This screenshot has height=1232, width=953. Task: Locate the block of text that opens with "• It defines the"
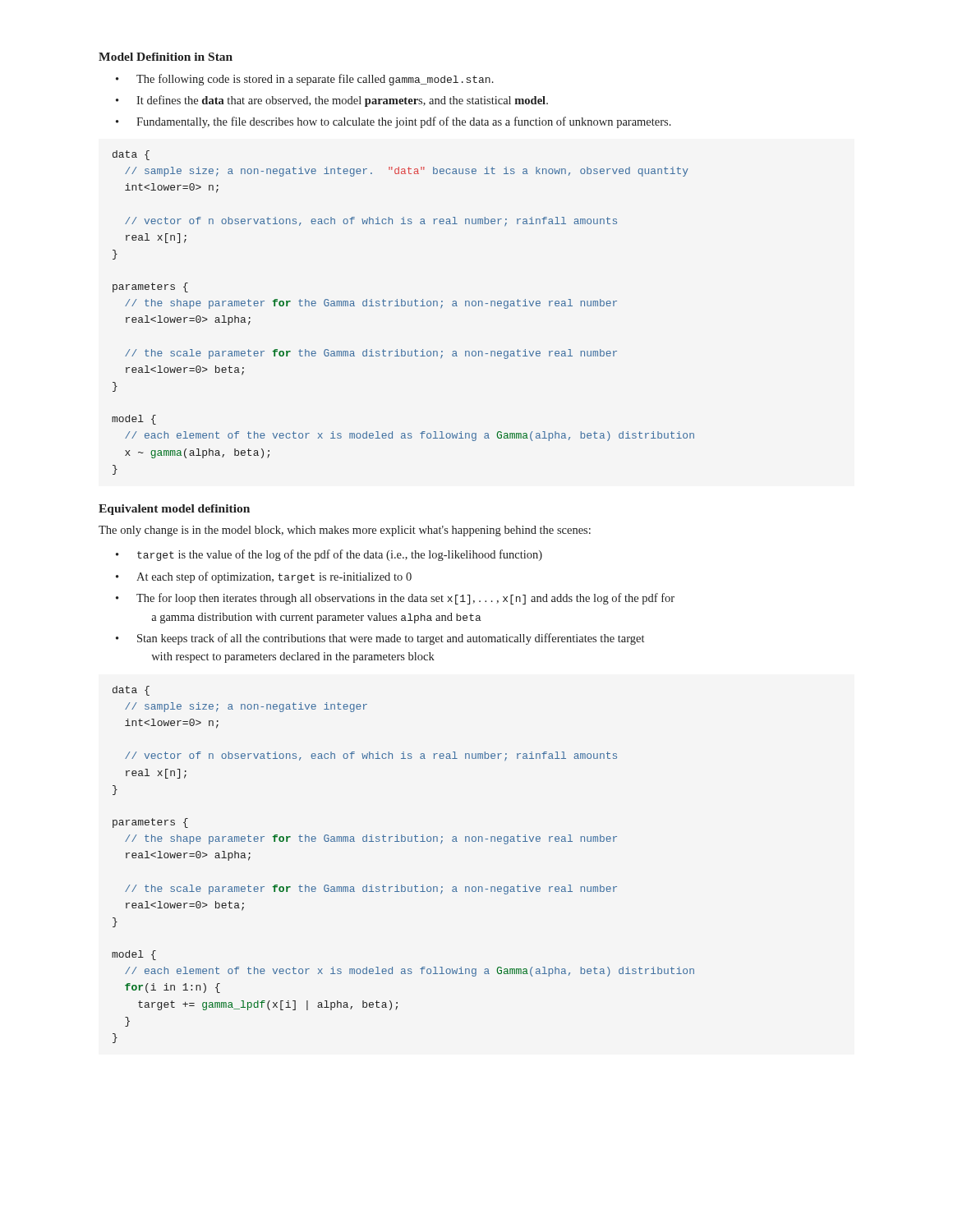pyautogui.click(x=332, y=101)
